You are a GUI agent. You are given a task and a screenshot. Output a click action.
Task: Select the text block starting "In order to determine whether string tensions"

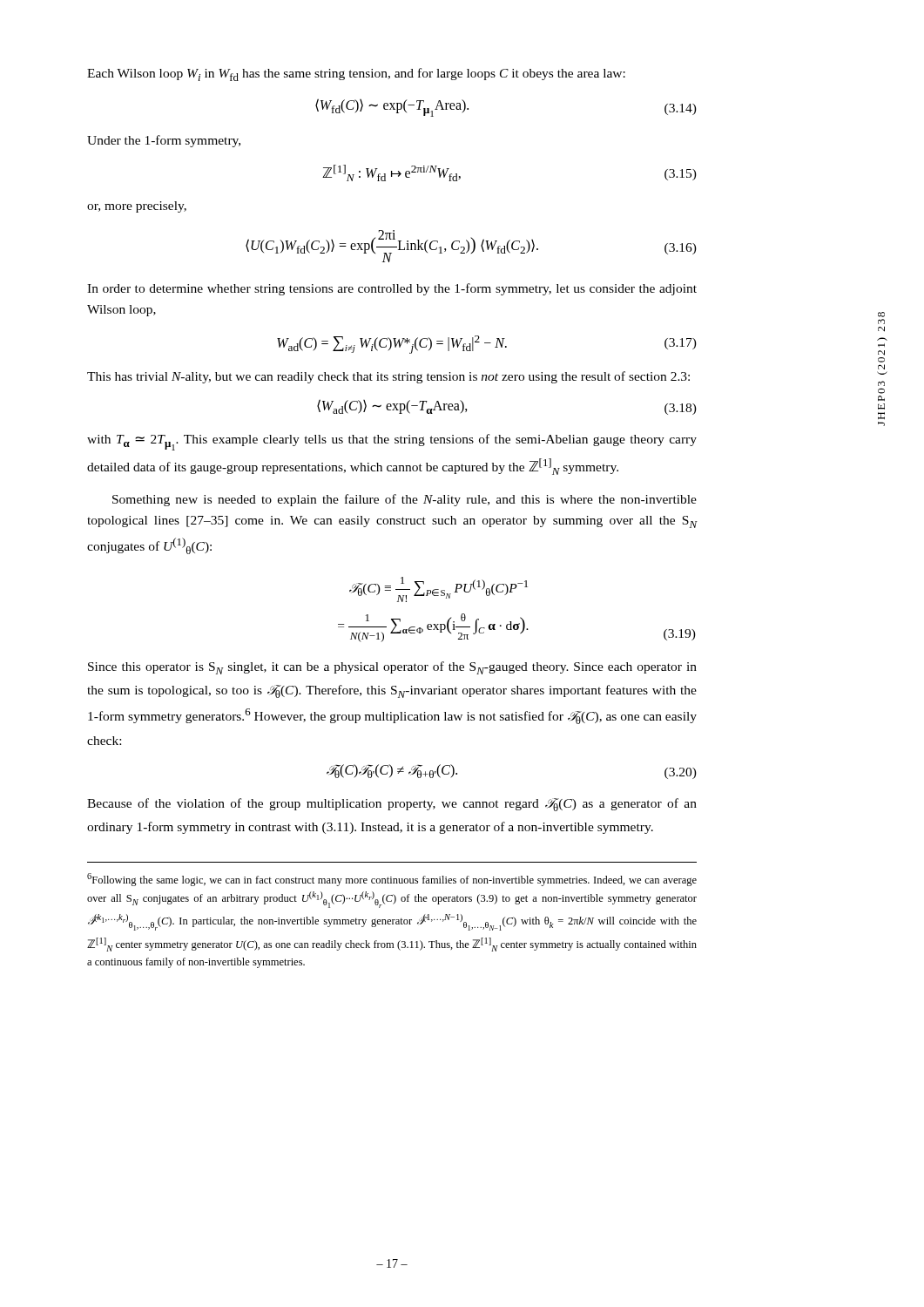pos(392,299)
